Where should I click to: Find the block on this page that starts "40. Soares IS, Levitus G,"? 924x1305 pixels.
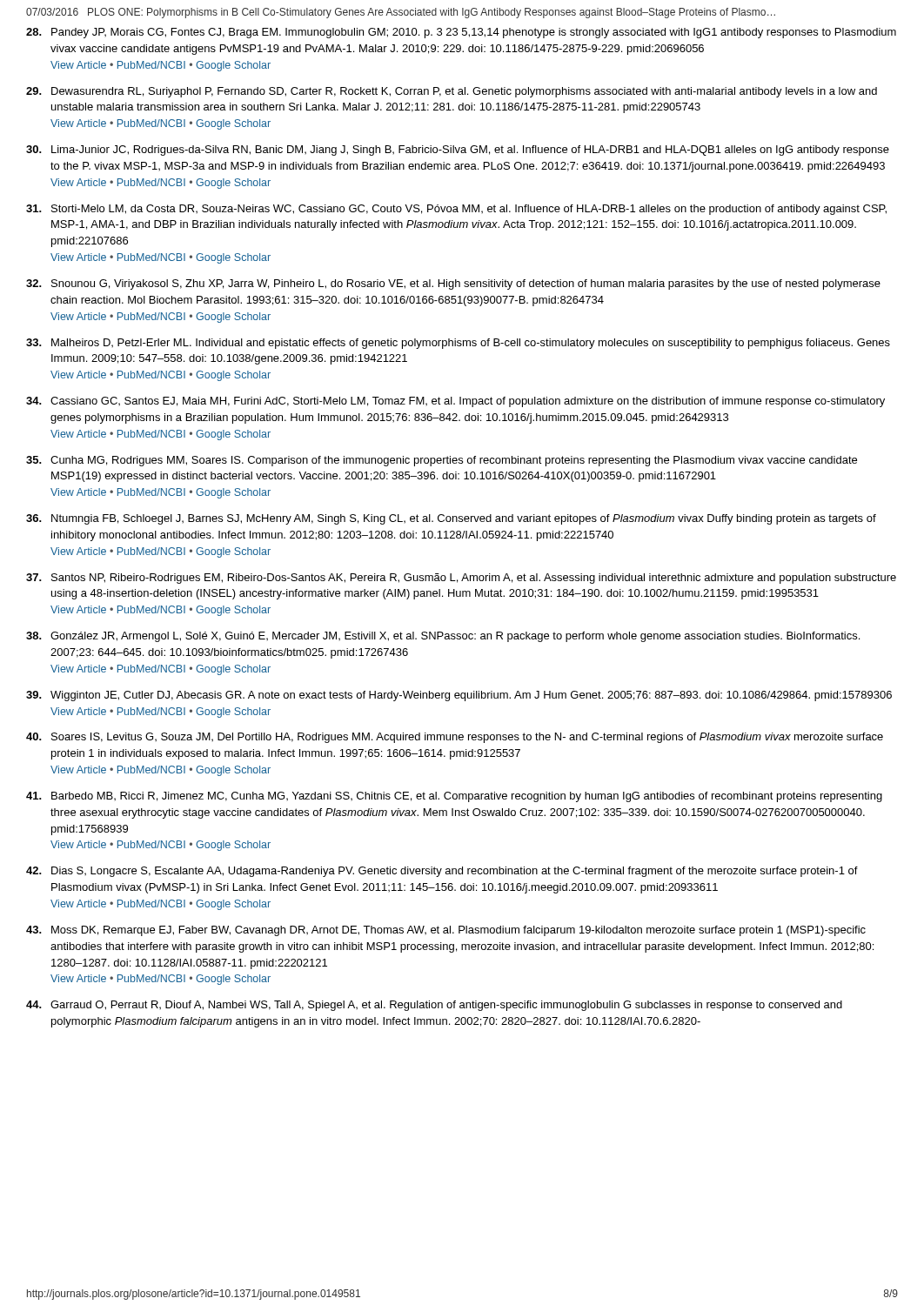(x=462, y=754)
